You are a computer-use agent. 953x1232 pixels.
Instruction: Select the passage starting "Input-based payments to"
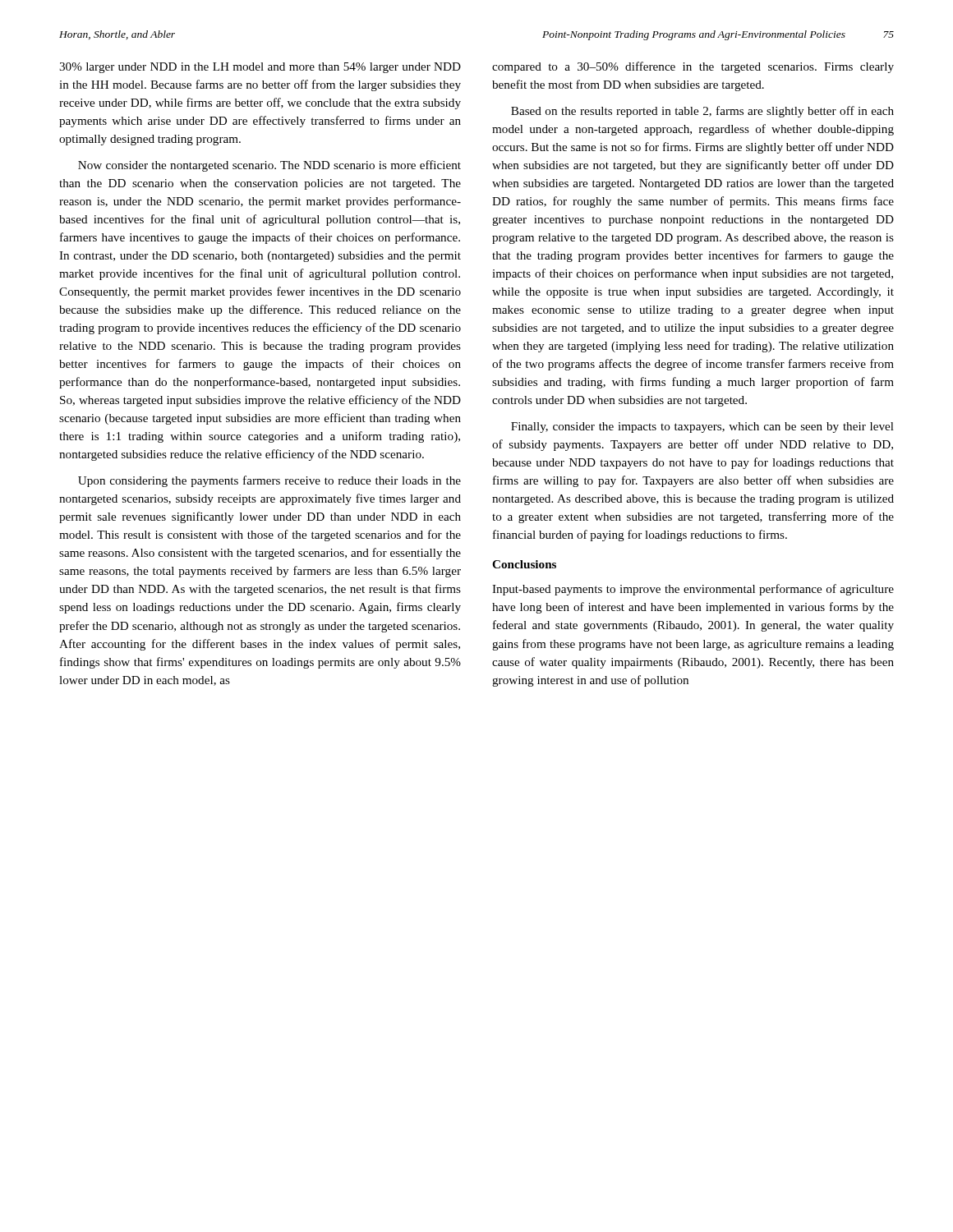click(x=693, y=634)
